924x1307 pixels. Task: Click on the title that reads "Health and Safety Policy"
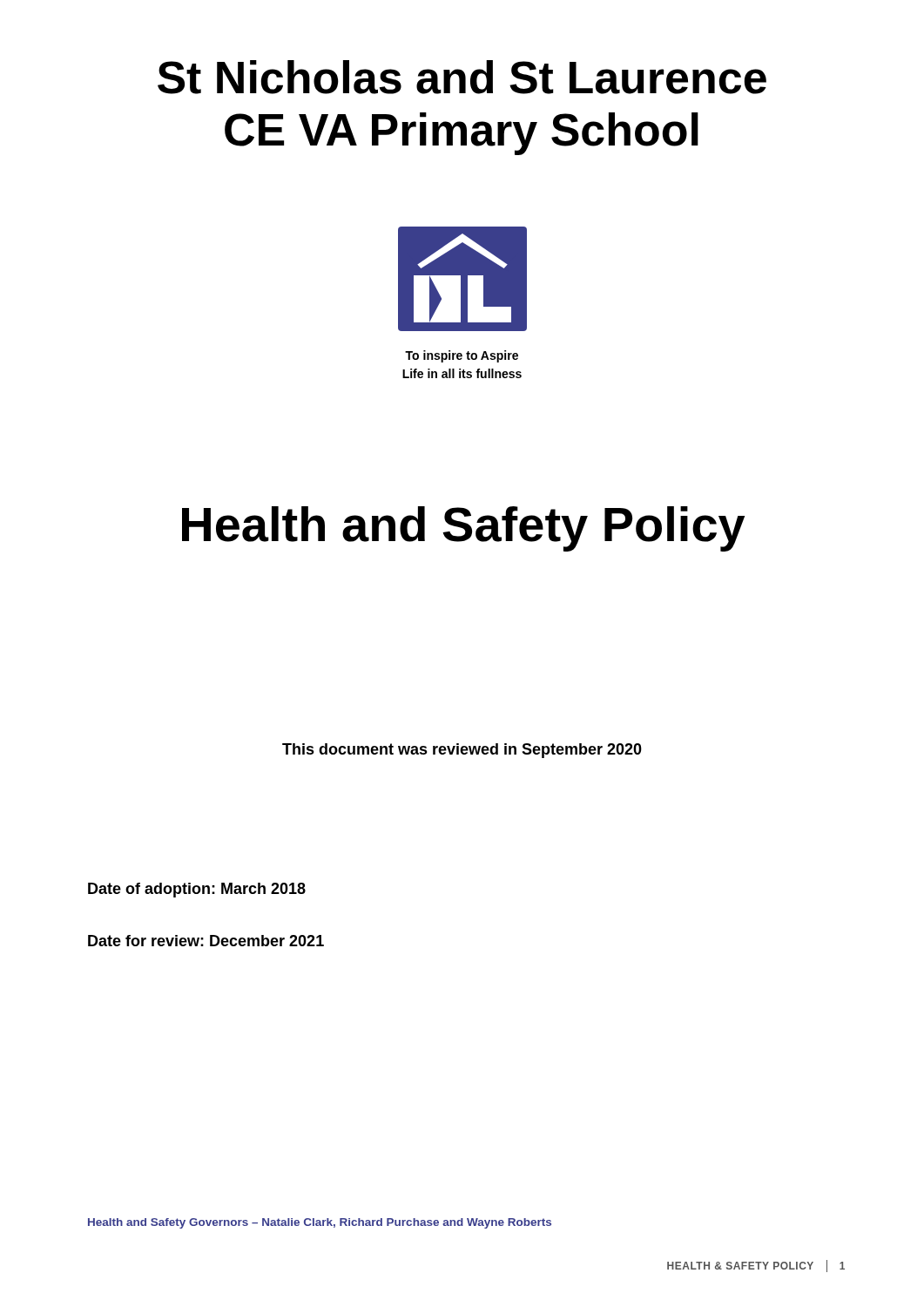click(462, 524)
